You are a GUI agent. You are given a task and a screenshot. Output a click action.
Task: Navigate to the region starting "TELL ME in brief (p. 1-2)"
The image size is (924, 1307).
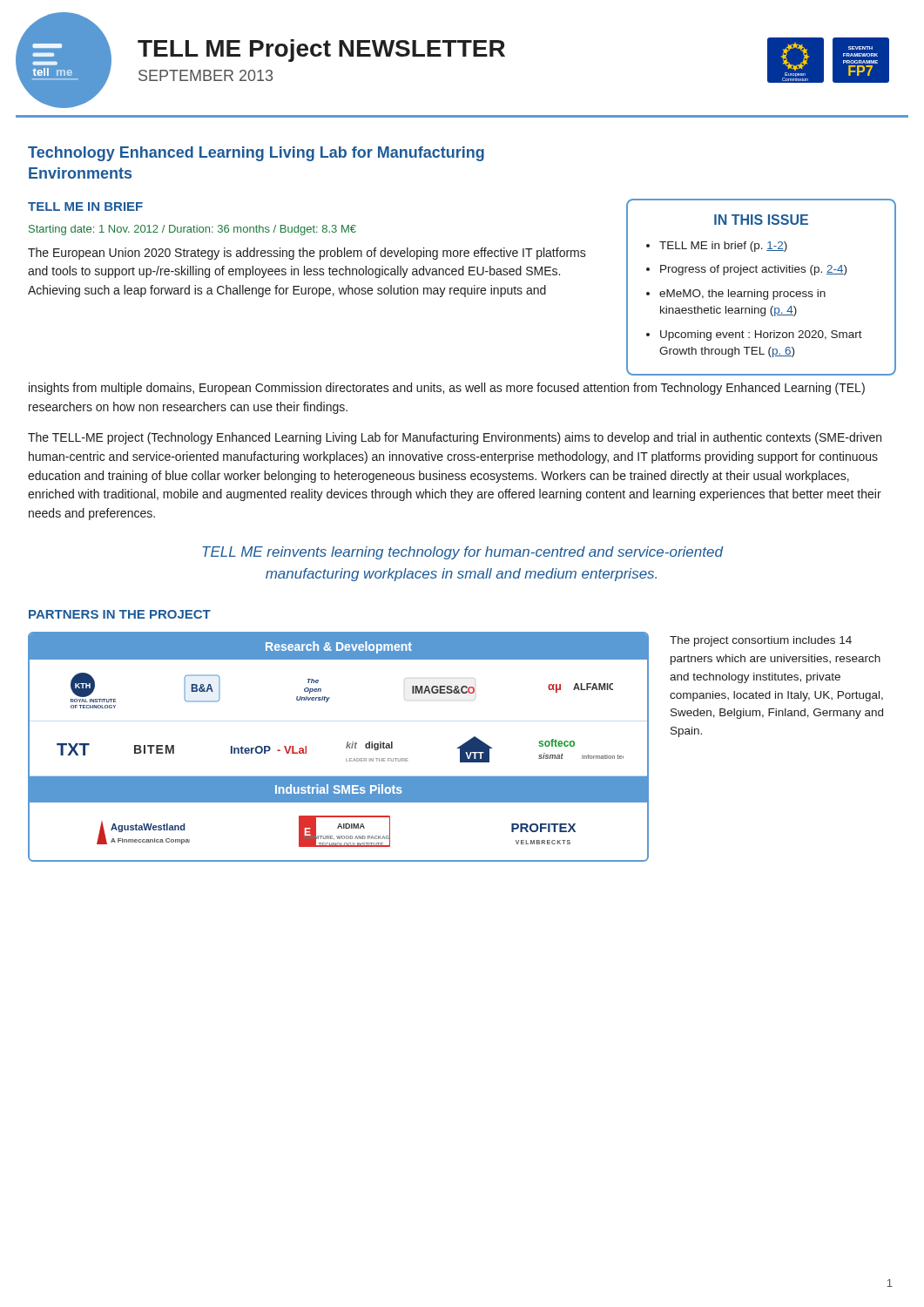[723, 245]
